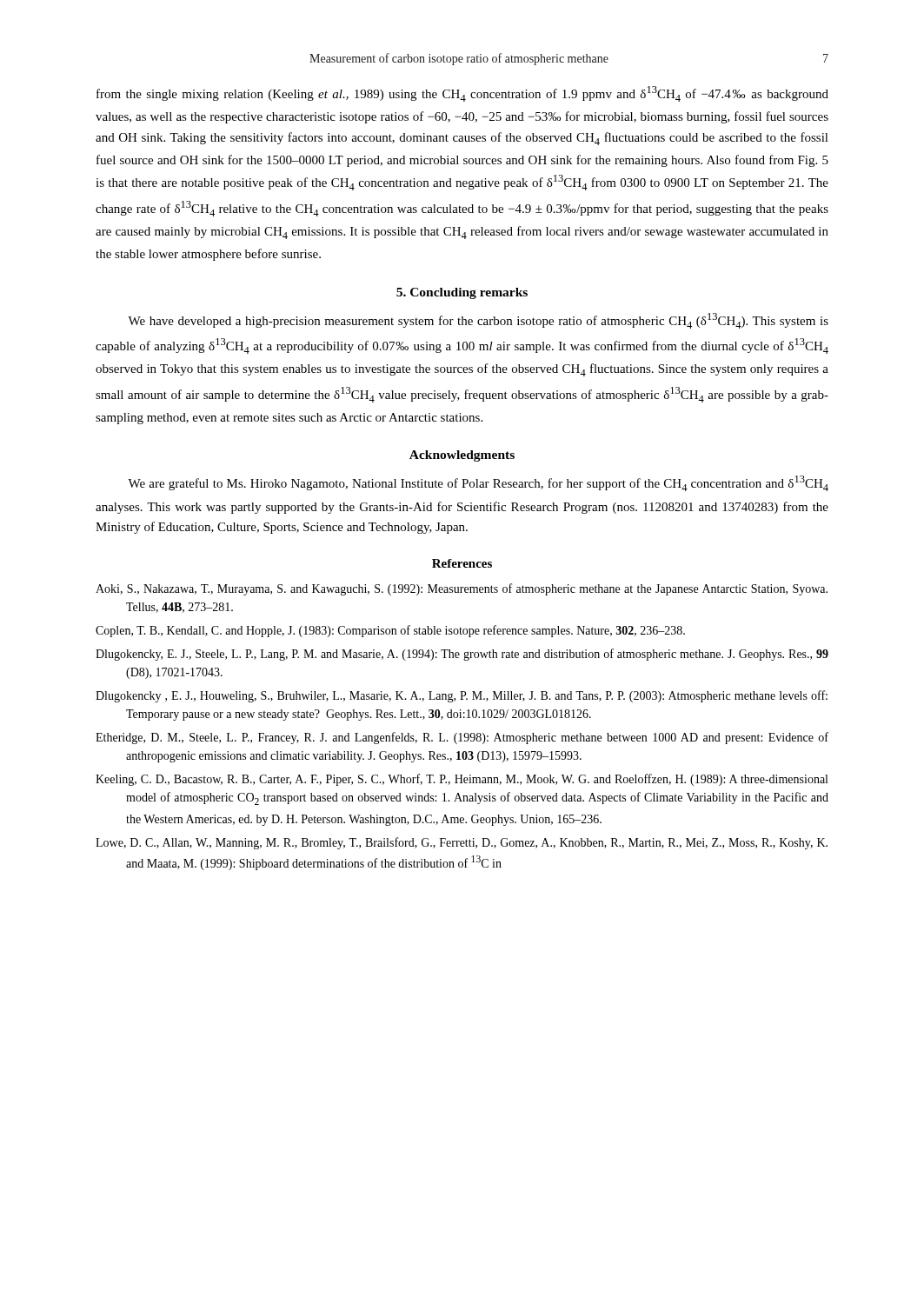924x1304 pixels.
Task: Find the text block starting "Dlugokencky , E. J.,"
Action: (x=462, y=705)
